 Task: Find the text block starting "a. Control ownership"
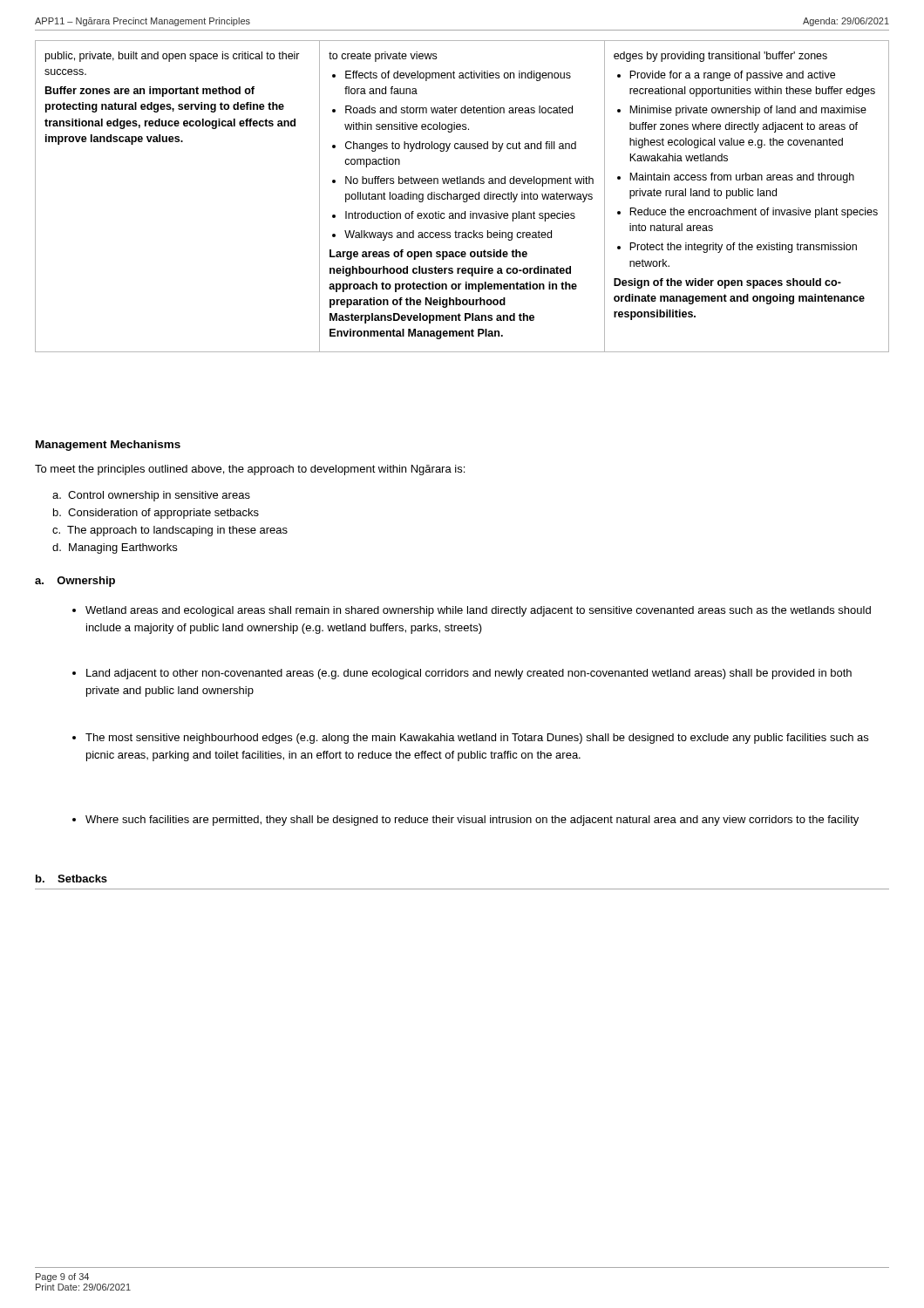[x=151, y=495]
